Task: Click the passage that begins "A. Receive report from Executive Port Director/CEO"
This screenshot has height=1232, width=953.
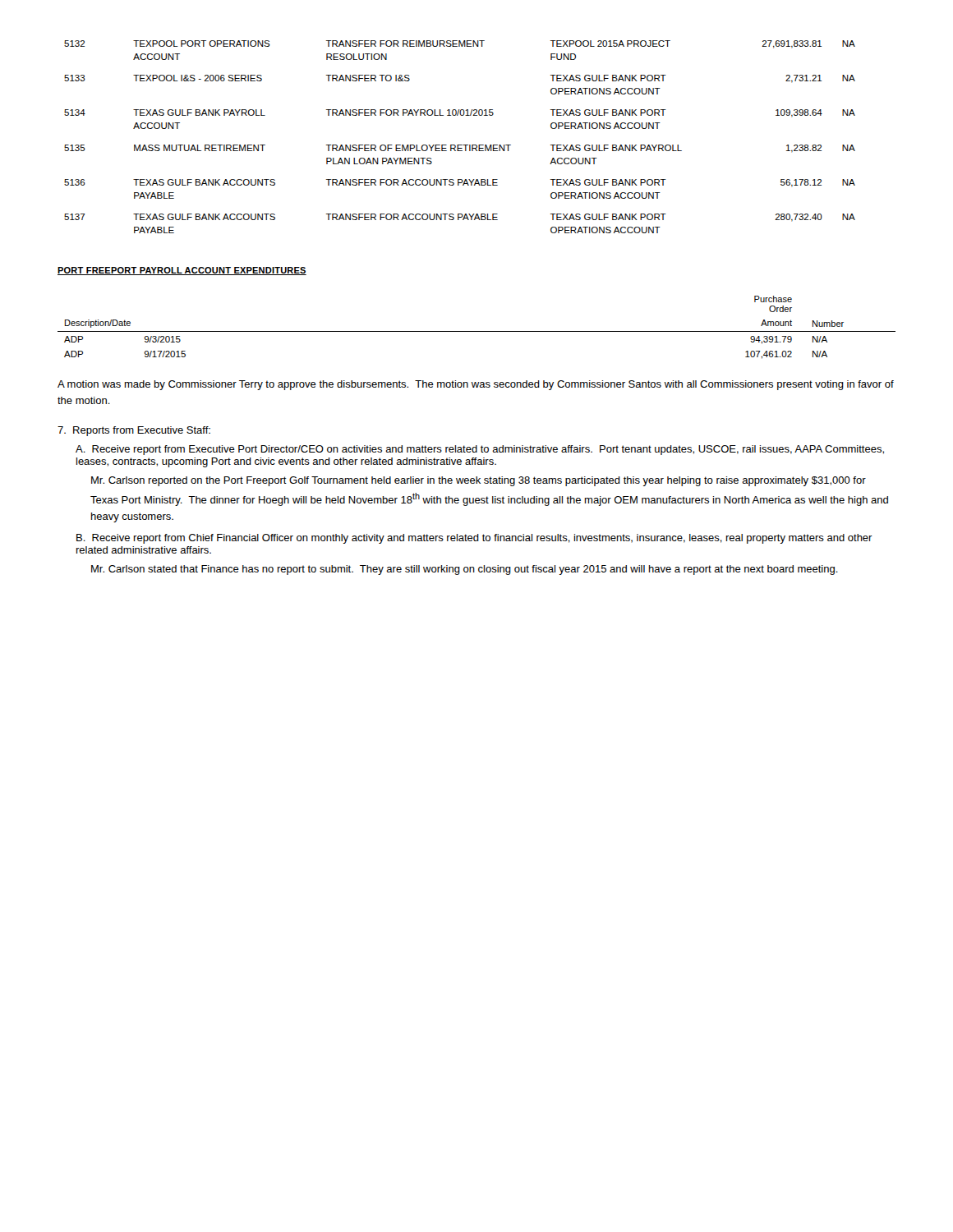Action: [480, 455]
